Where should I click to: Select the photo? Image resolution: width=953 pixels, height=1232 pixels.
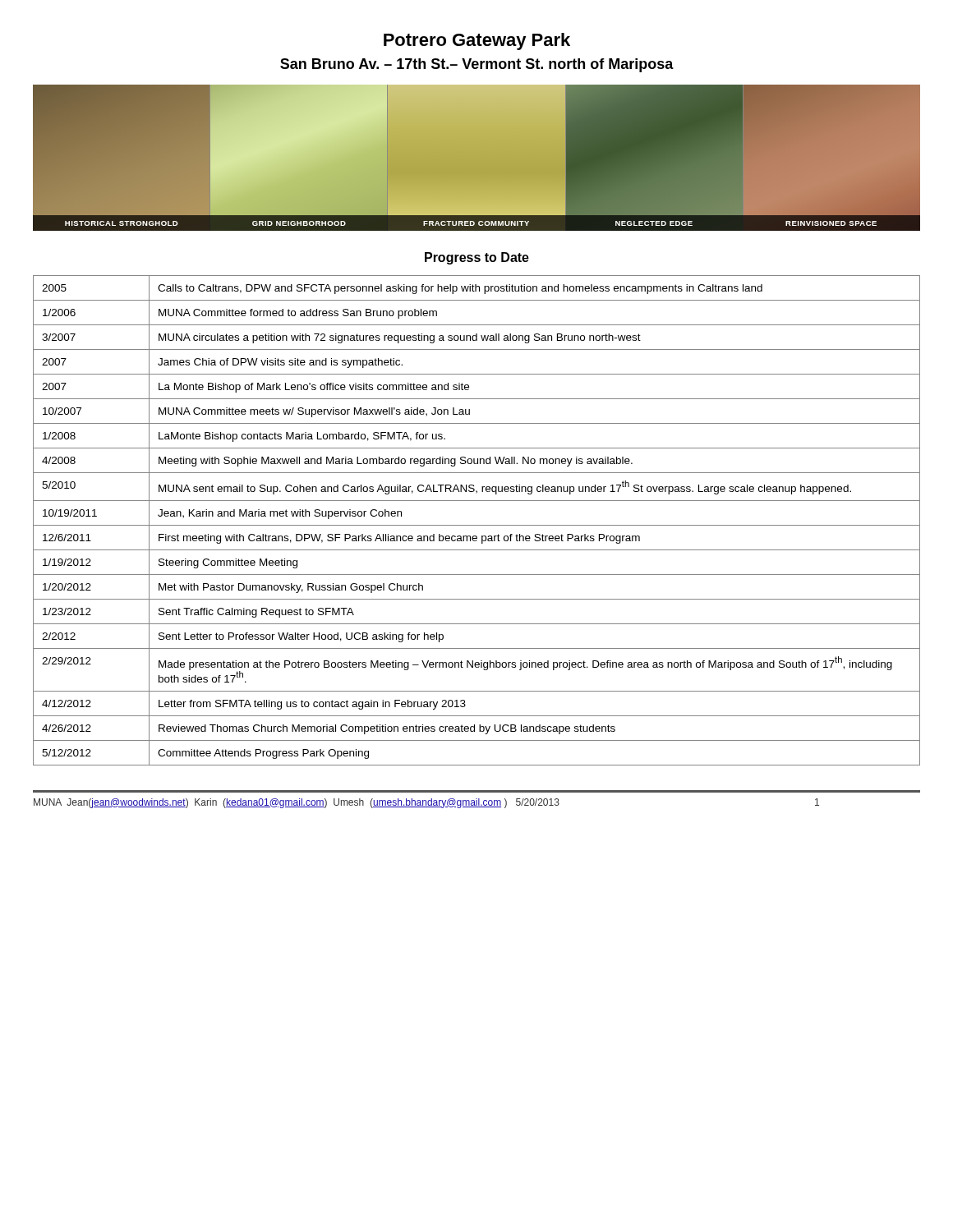[x=476, y=158]
